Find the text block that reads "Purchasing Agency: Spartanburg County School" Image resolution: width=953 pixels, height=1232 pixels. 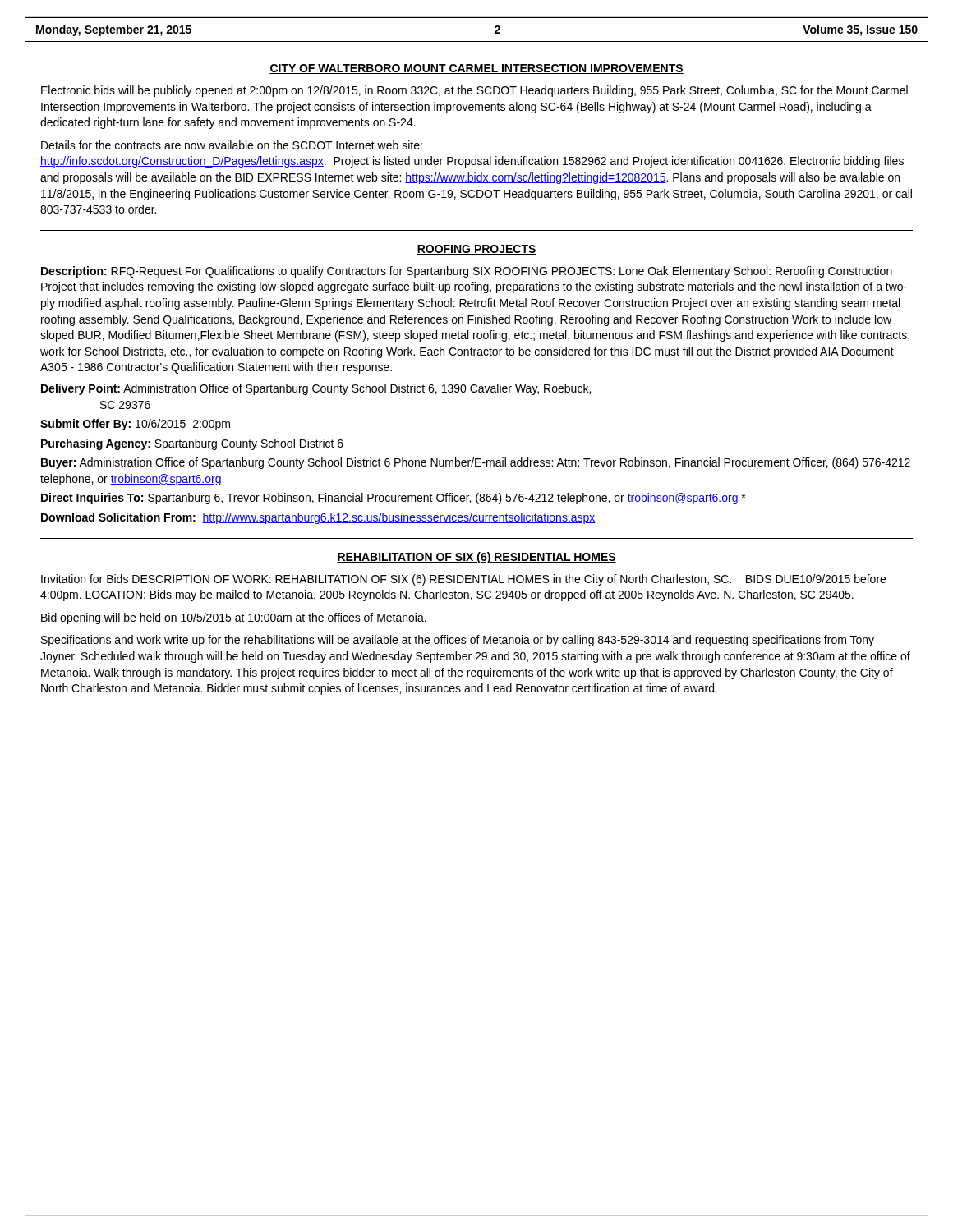click(x=192, y=443)
